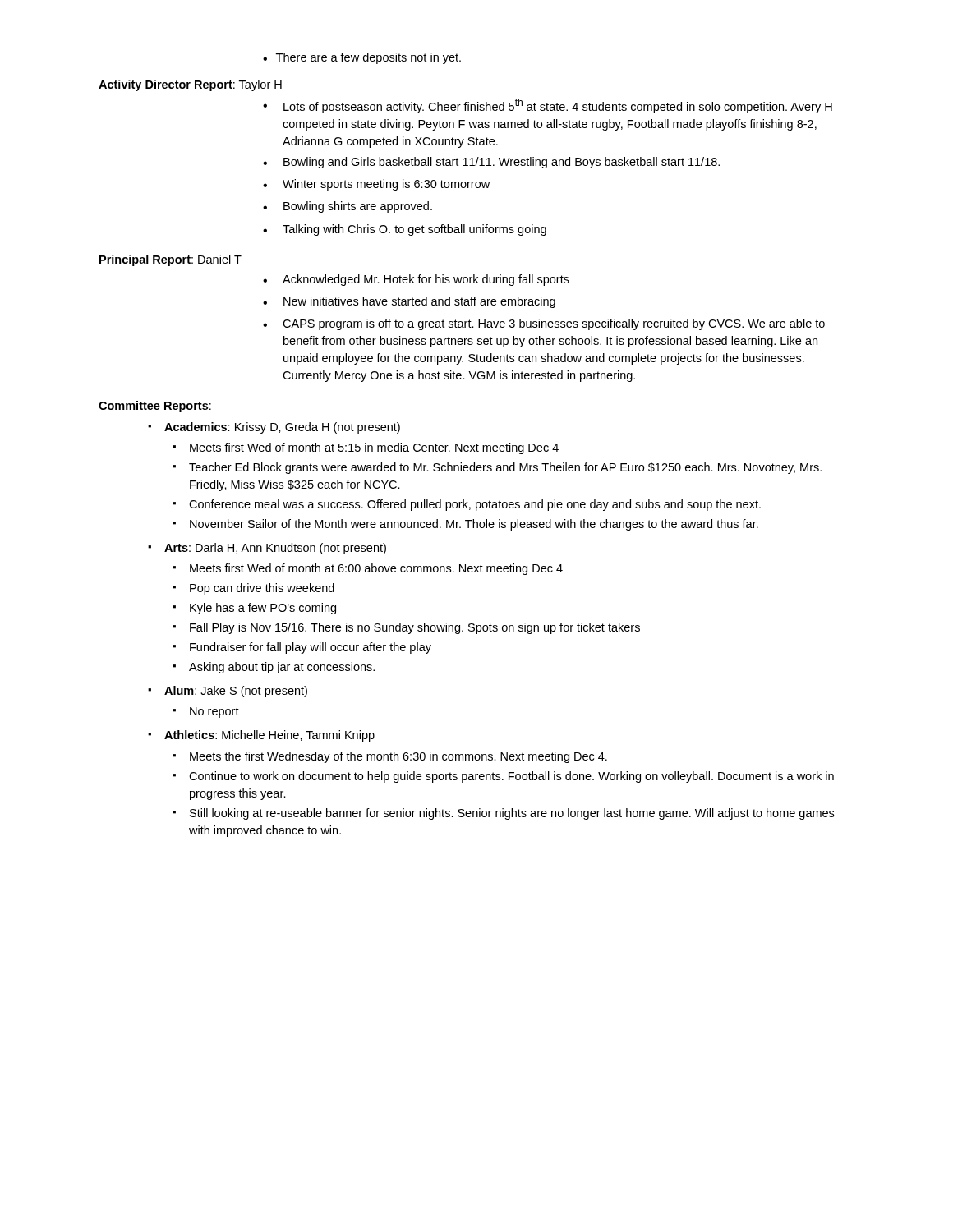Locate the list item with the text "▪ Meets the first Wednesday of the month"
953x1232 pixels.
tap(390, 756)
